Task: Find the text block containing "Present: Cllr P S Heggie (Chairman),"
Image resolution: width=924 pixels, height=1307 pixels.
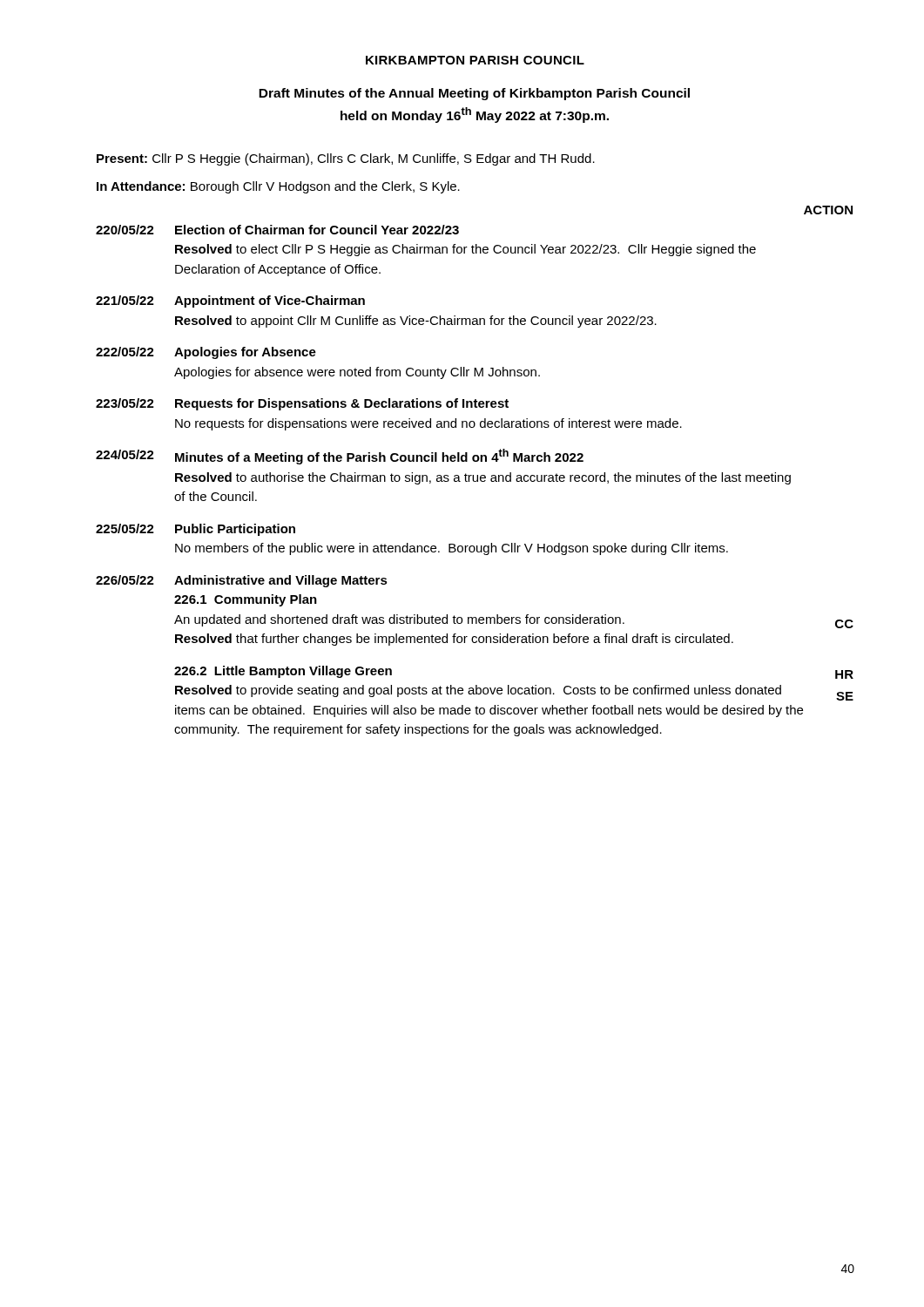Action: [346, 158]
